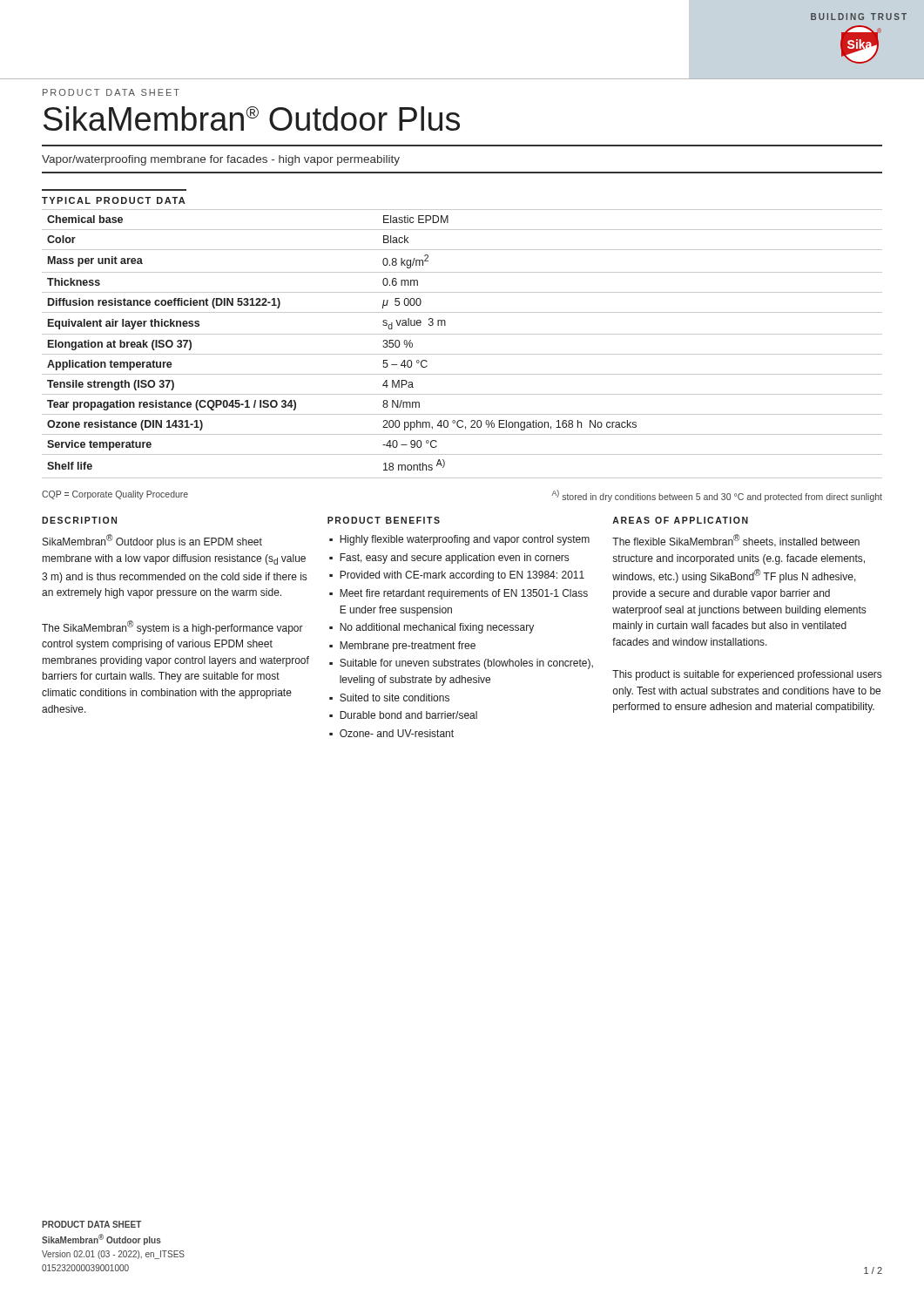This screenshot has width=924, height=1307.
Task: Locate the list item containing "▪ No additional mechanical fixing"
Action: [437, 628]
